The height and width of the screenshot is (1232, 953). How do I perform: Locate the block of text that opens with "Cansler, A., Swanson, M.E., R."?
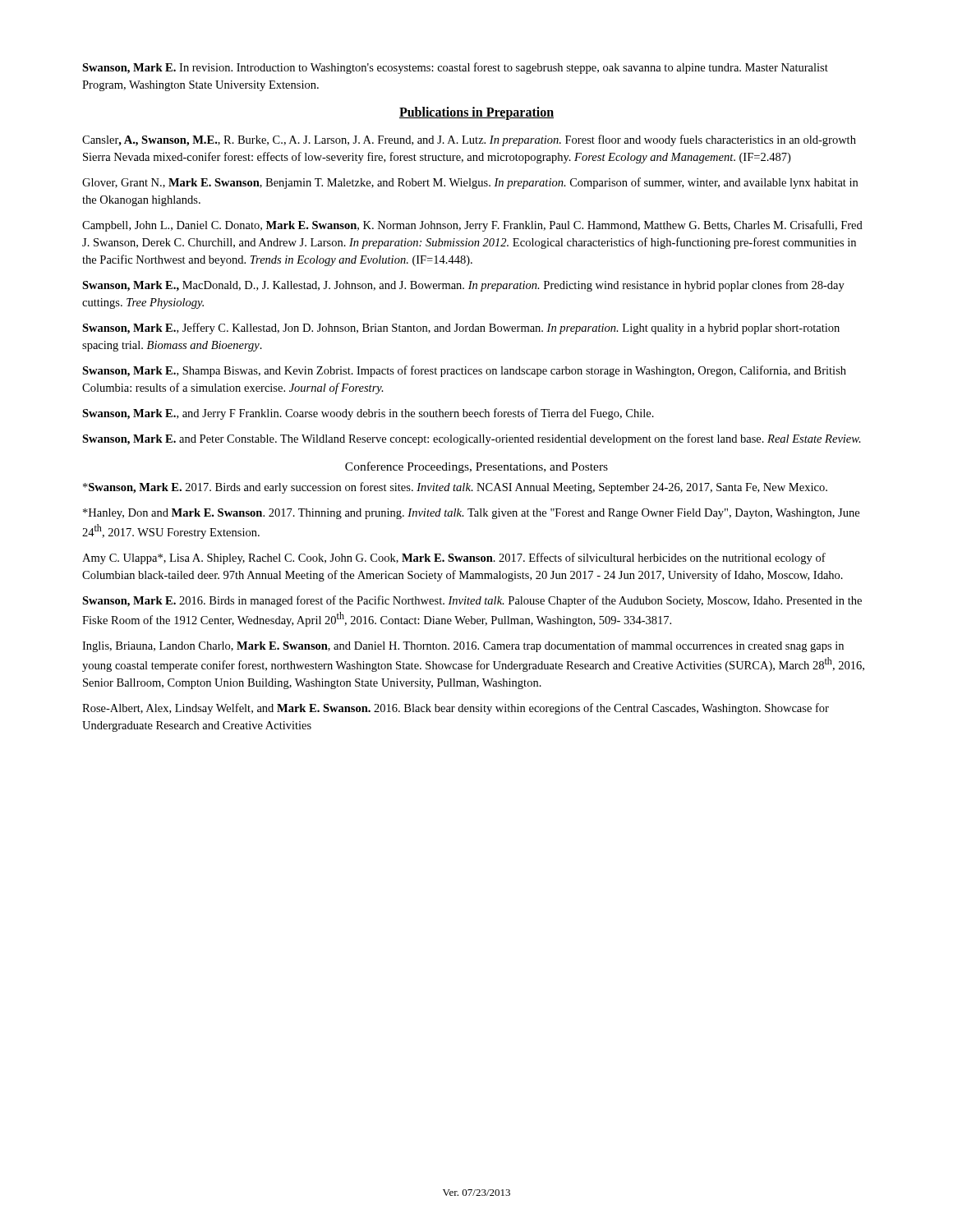coord(469,148)
